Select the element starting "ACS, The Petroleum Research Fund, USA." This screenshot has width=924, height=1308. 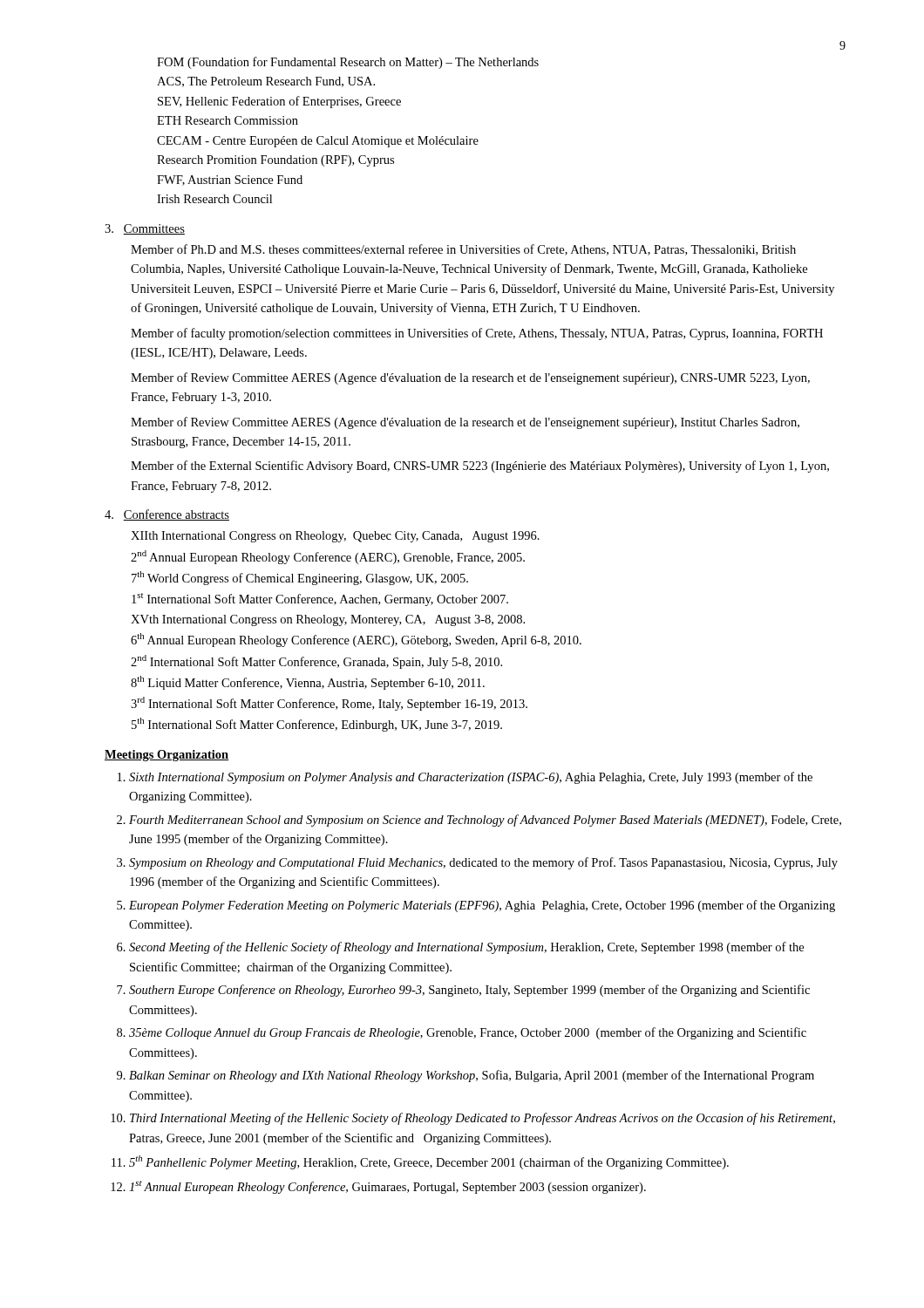(266, 81)
